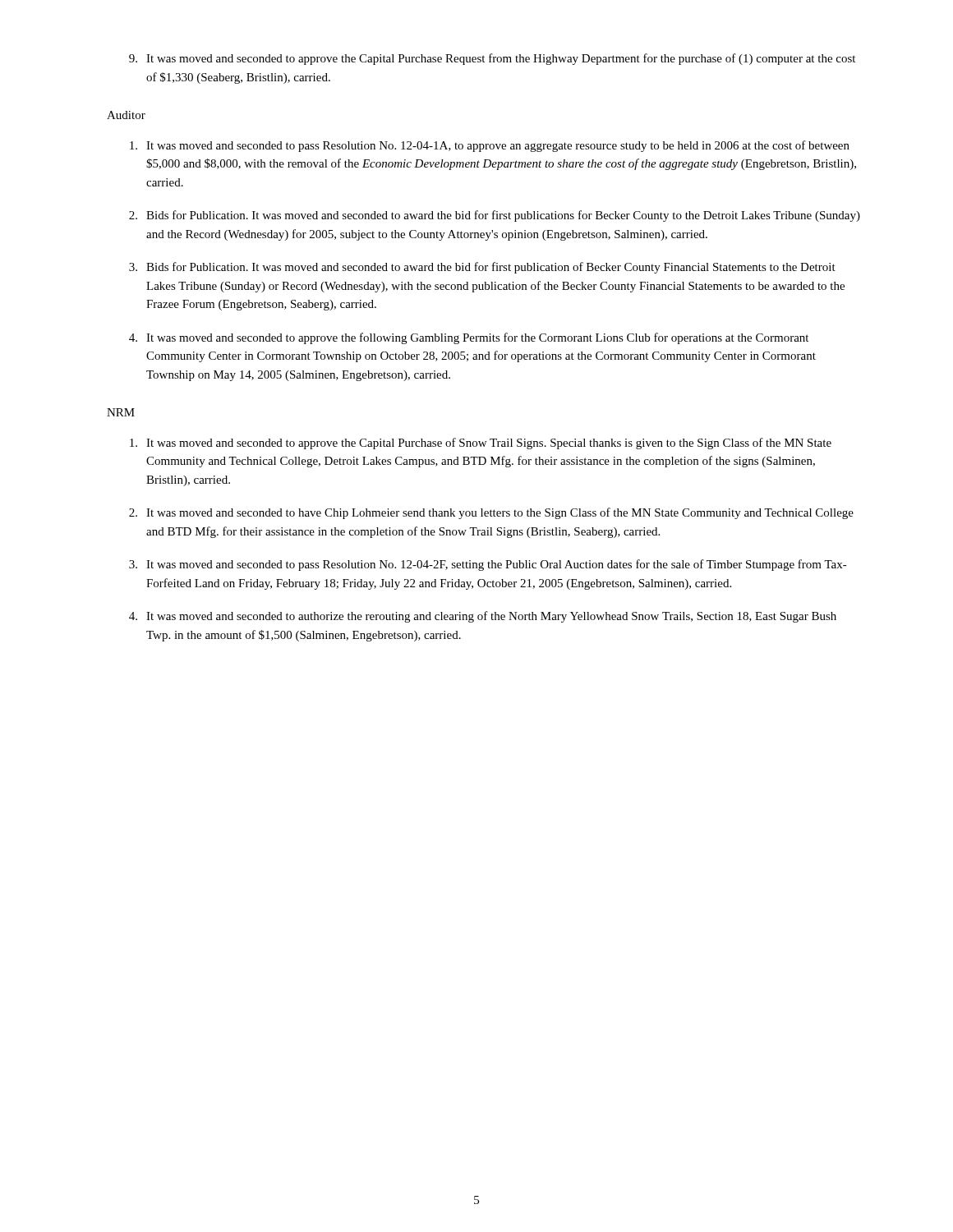Image resolution: width=953 pixels, height=1232 pixels.
Task: Find the block starting "9. It was moved and"
Action: point(485,68)
